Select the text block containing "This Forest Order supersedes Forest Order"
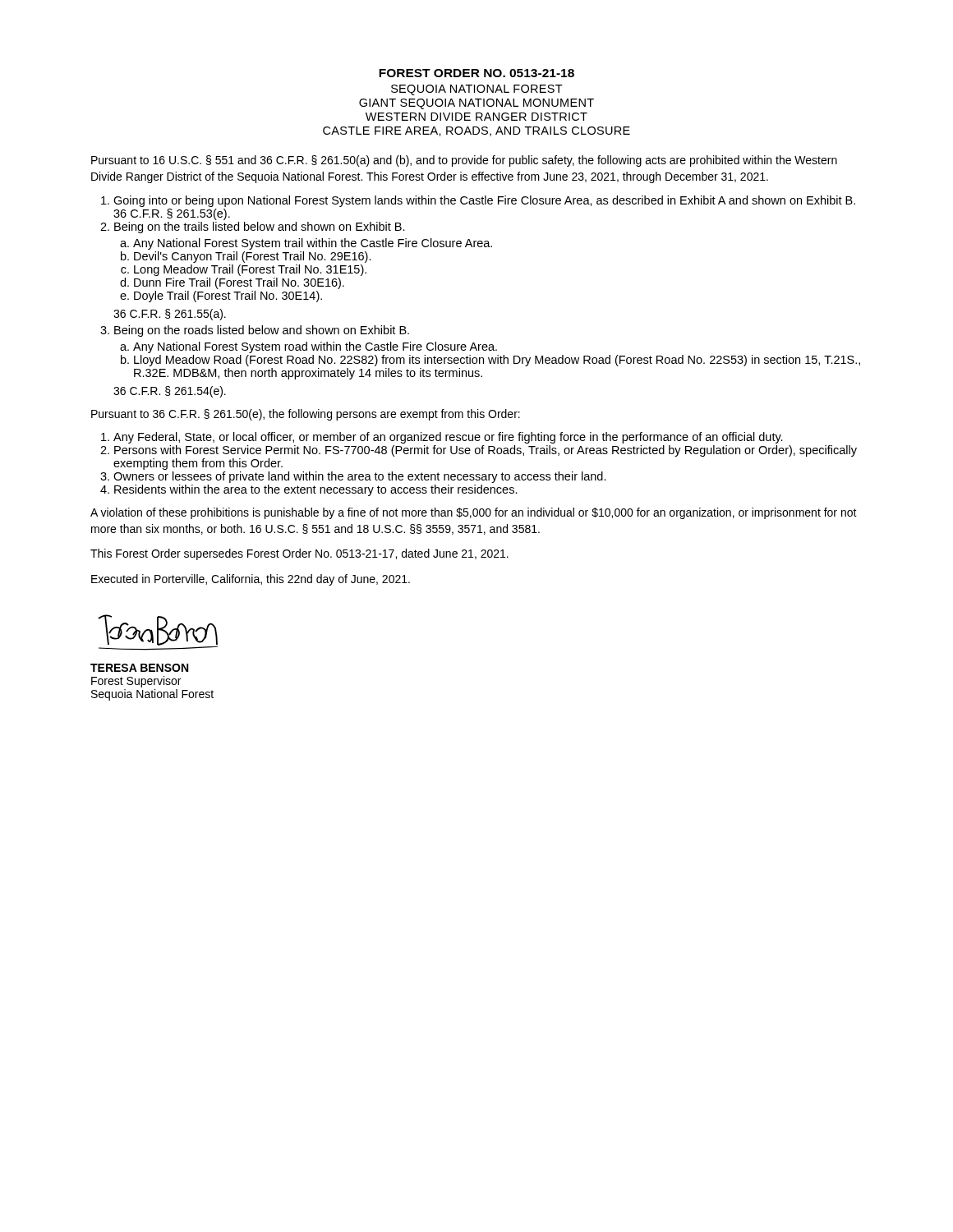The width and height of the screenshot is (953, 1232). tap(300, 554)
